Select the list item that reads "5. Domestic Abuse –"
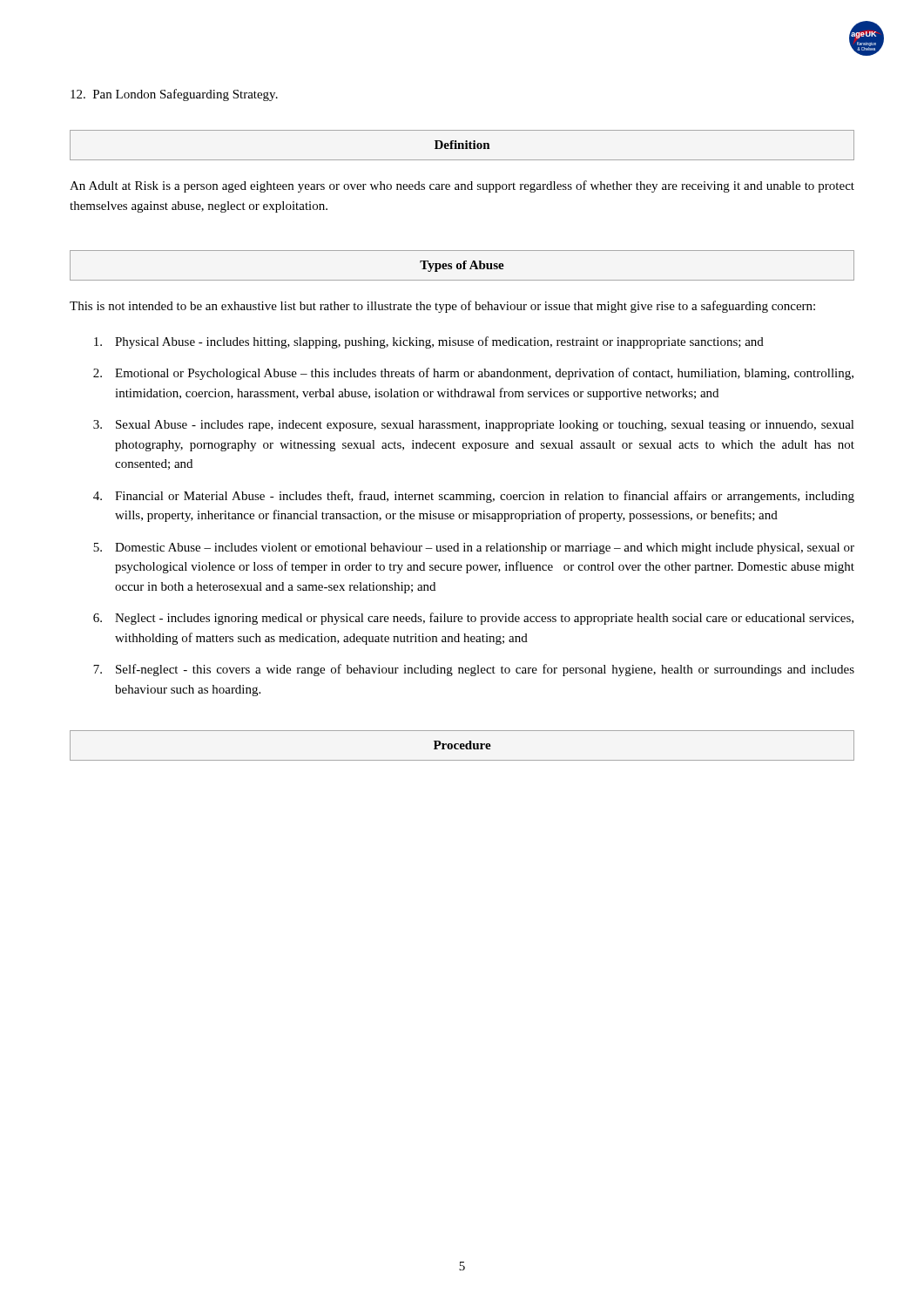This screenshot has width=924, height=1307. pyautogui.click(x=462, y=567)
